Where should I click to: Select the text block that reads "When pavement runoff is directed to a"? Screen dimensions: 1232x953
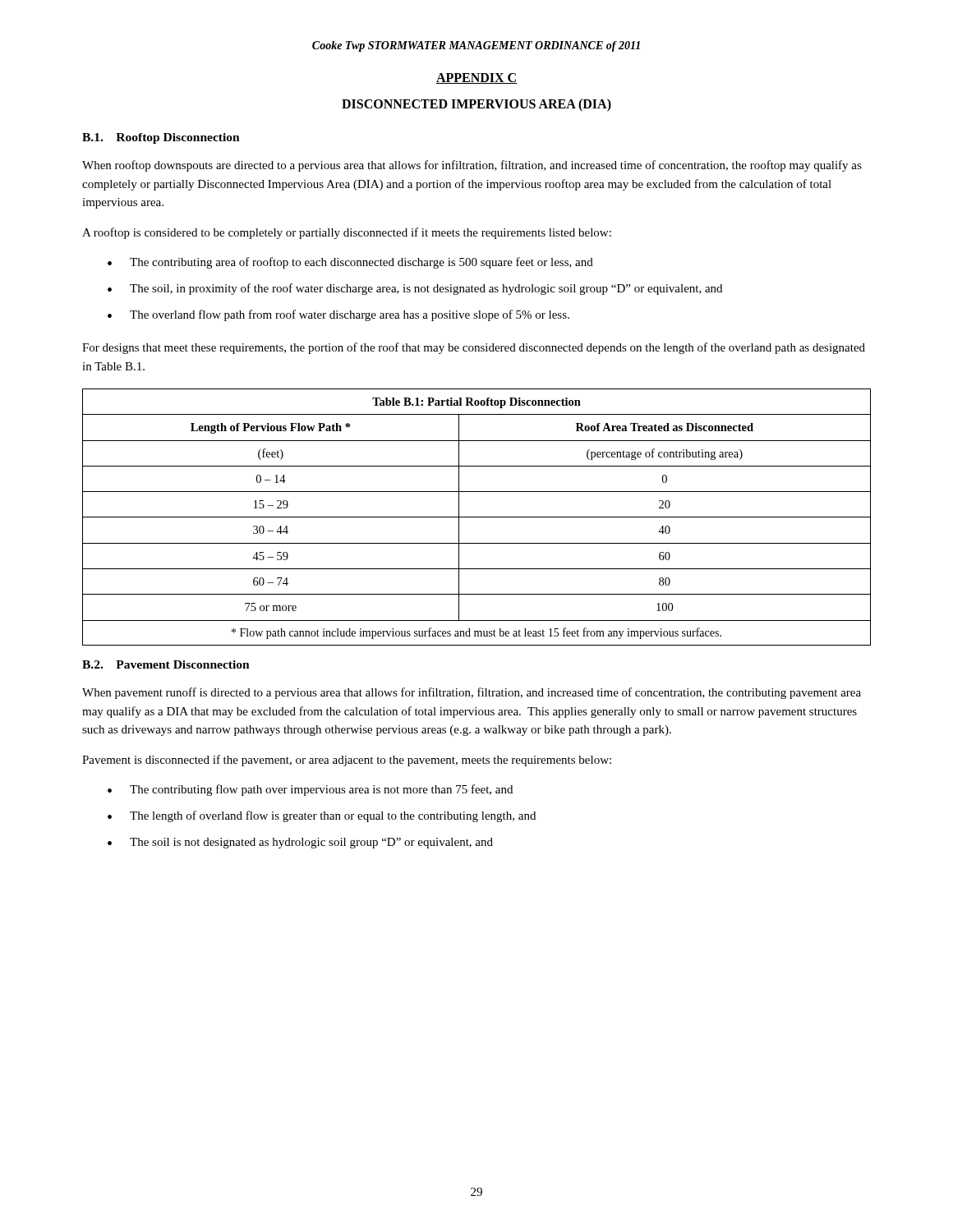coord(472,711)
